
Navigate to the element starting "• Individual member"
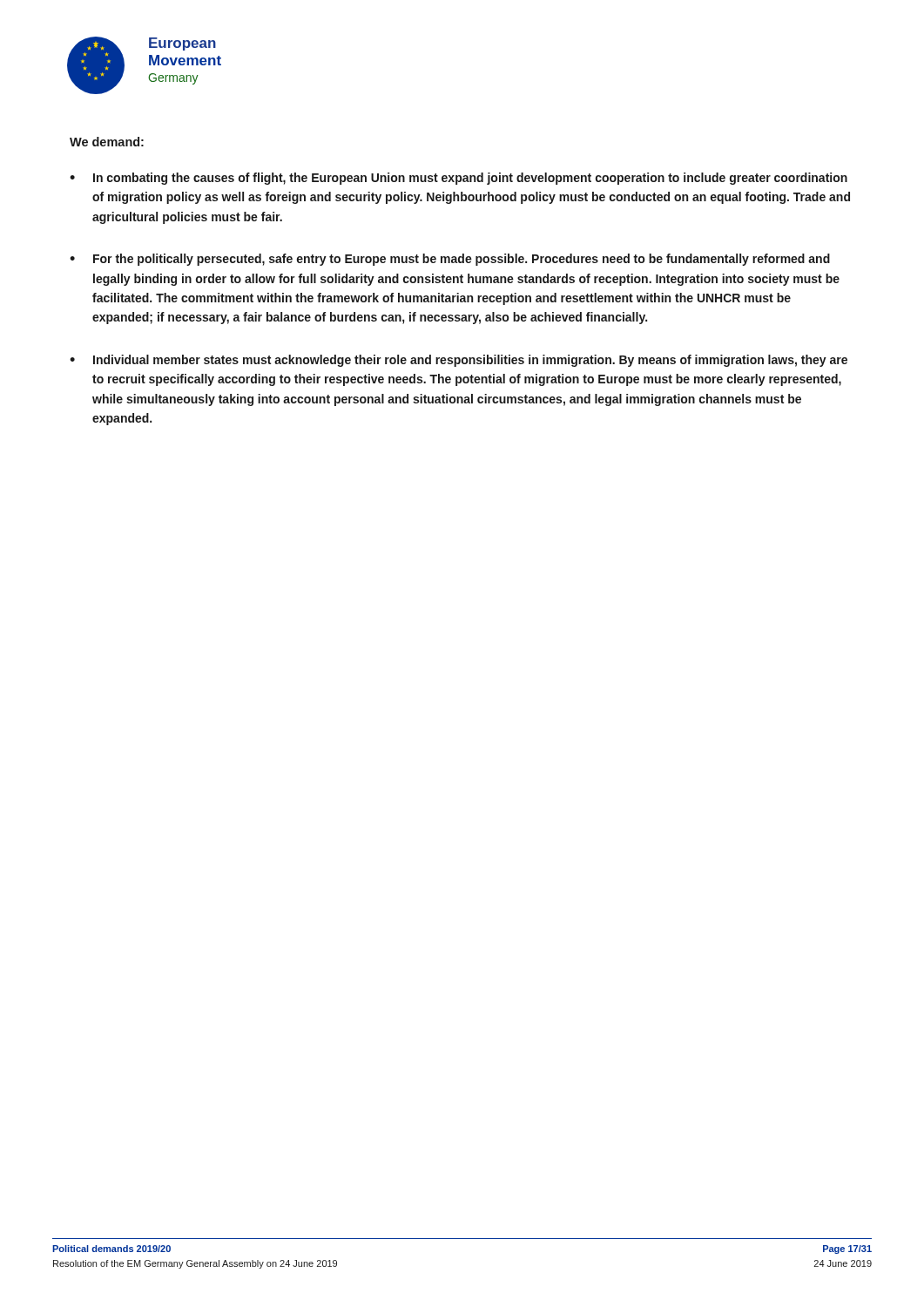[462, 389]
